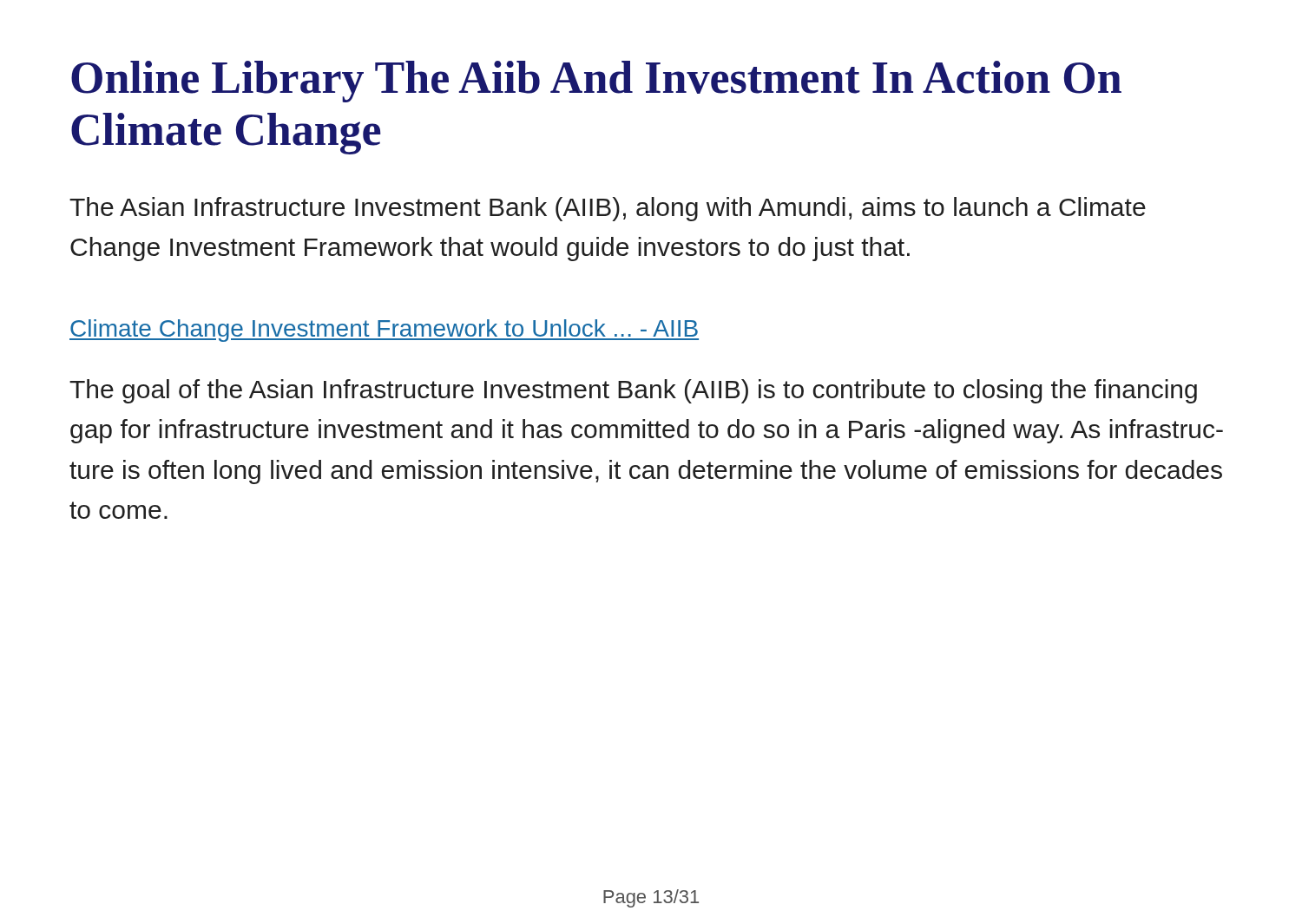Click on the region starting "The Asian Infrastructure Investment Bank (AIIB), along"
The width and height of the screenshot is (1302, 924).
pyautogui.click(x=608, y=227)
